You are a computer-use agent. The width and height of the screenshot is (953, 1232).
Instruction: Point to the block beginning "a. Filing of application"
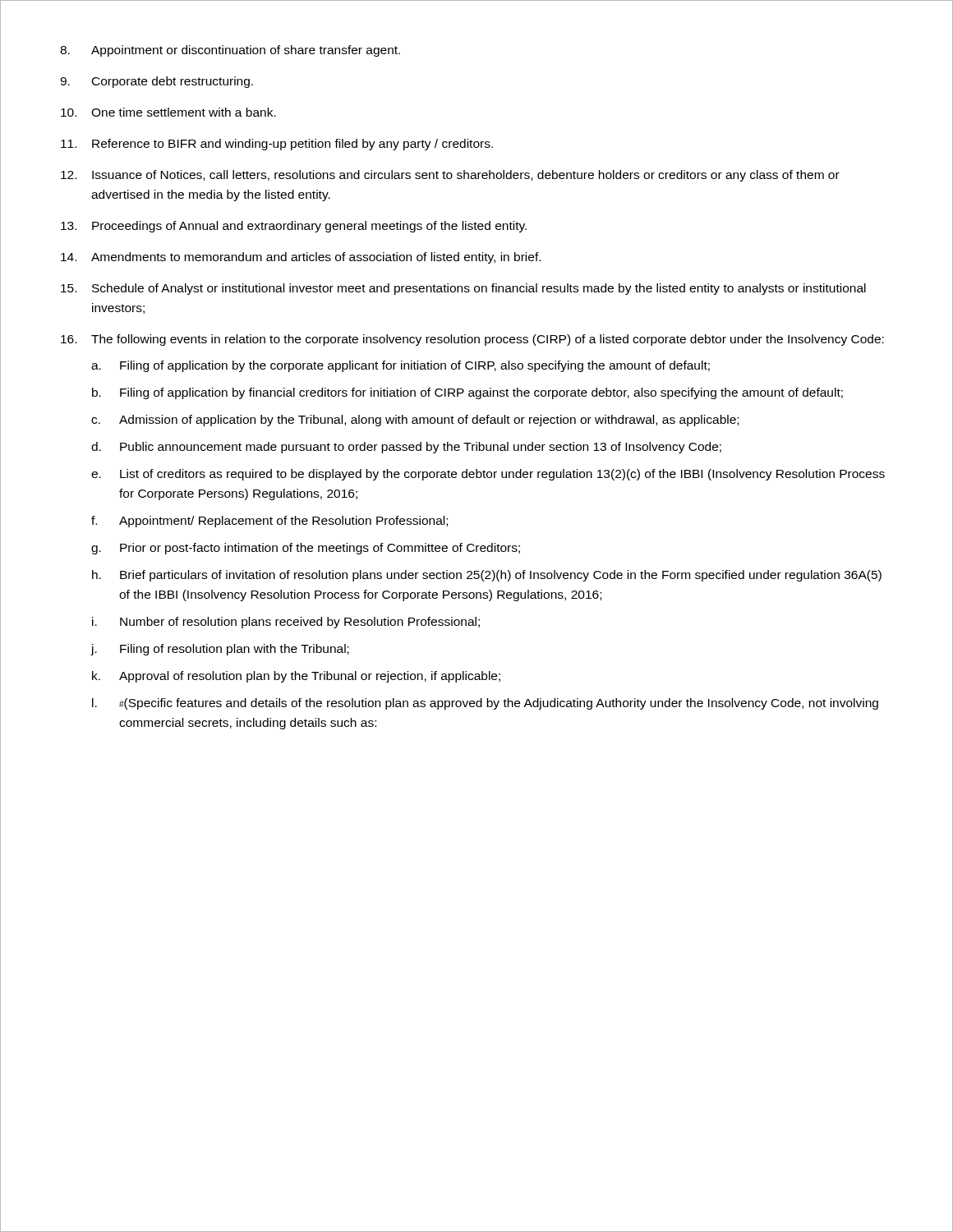tap(492, 366)
